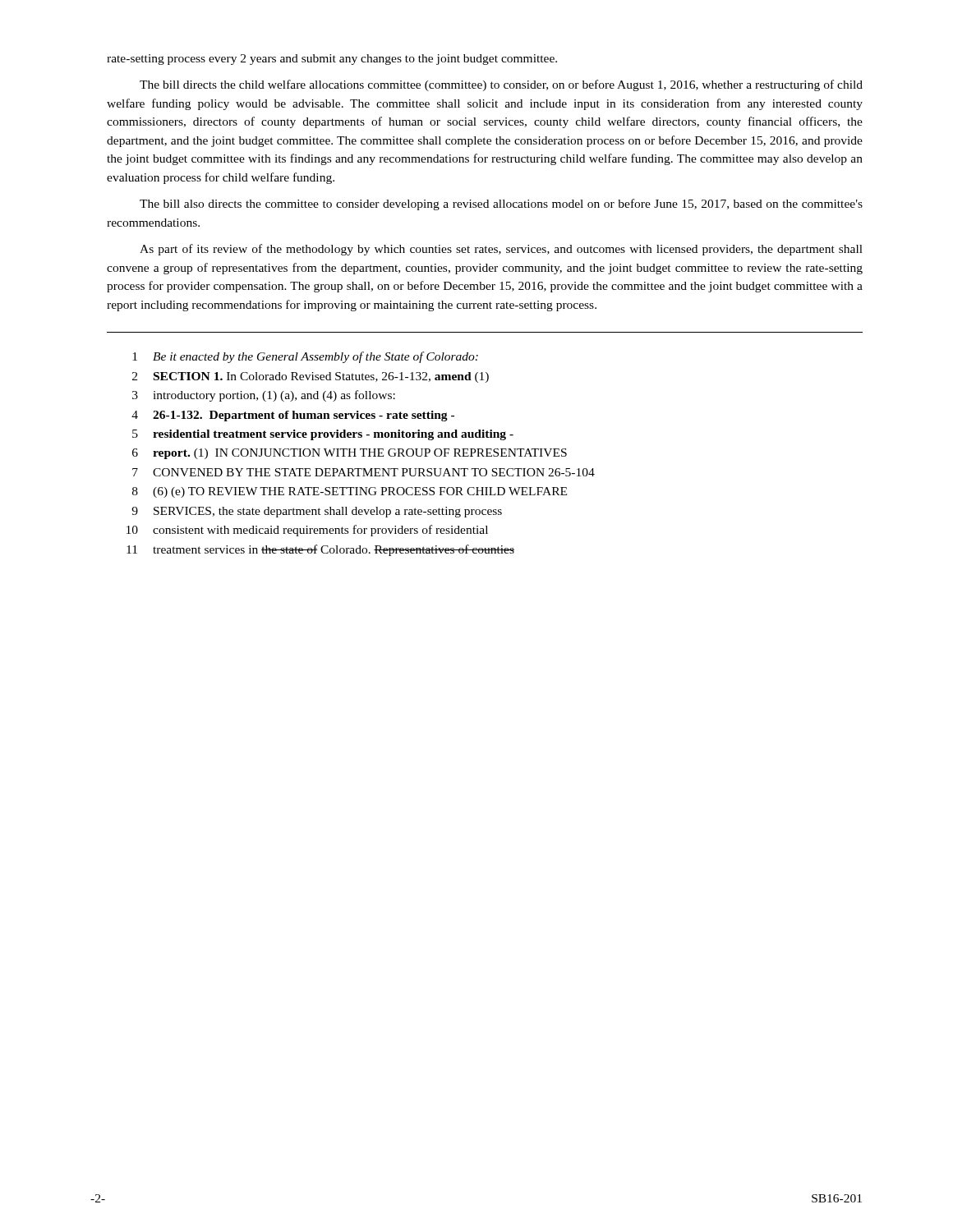Locate the text starting "4 26-1-132. Department of human services - rate"
The height and width of the screenshot is (1232, 953).
(x=293, y=416)
